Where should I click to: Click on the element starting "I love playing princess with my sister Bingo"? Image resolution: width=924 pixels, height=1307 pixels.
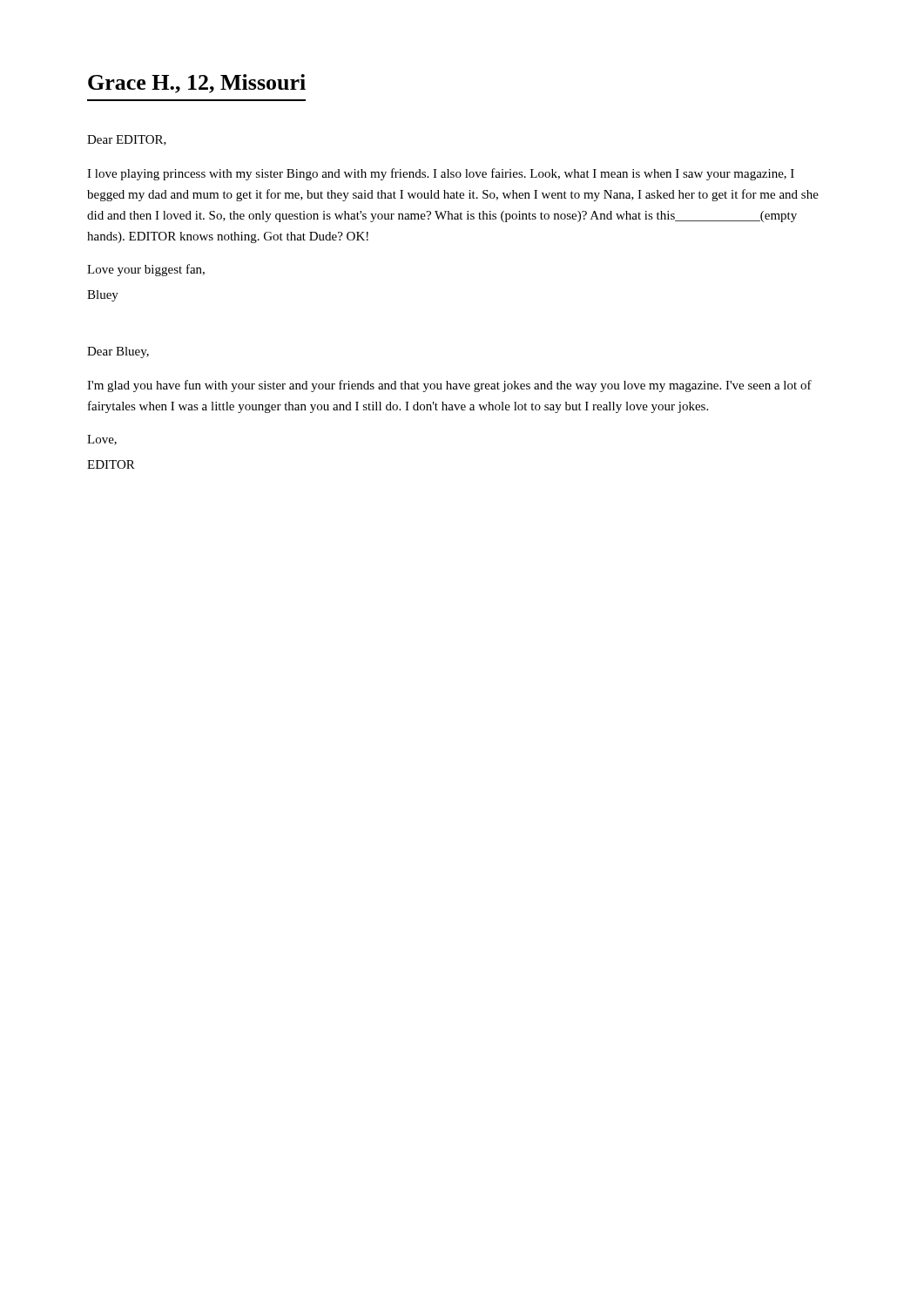point(453,205)
